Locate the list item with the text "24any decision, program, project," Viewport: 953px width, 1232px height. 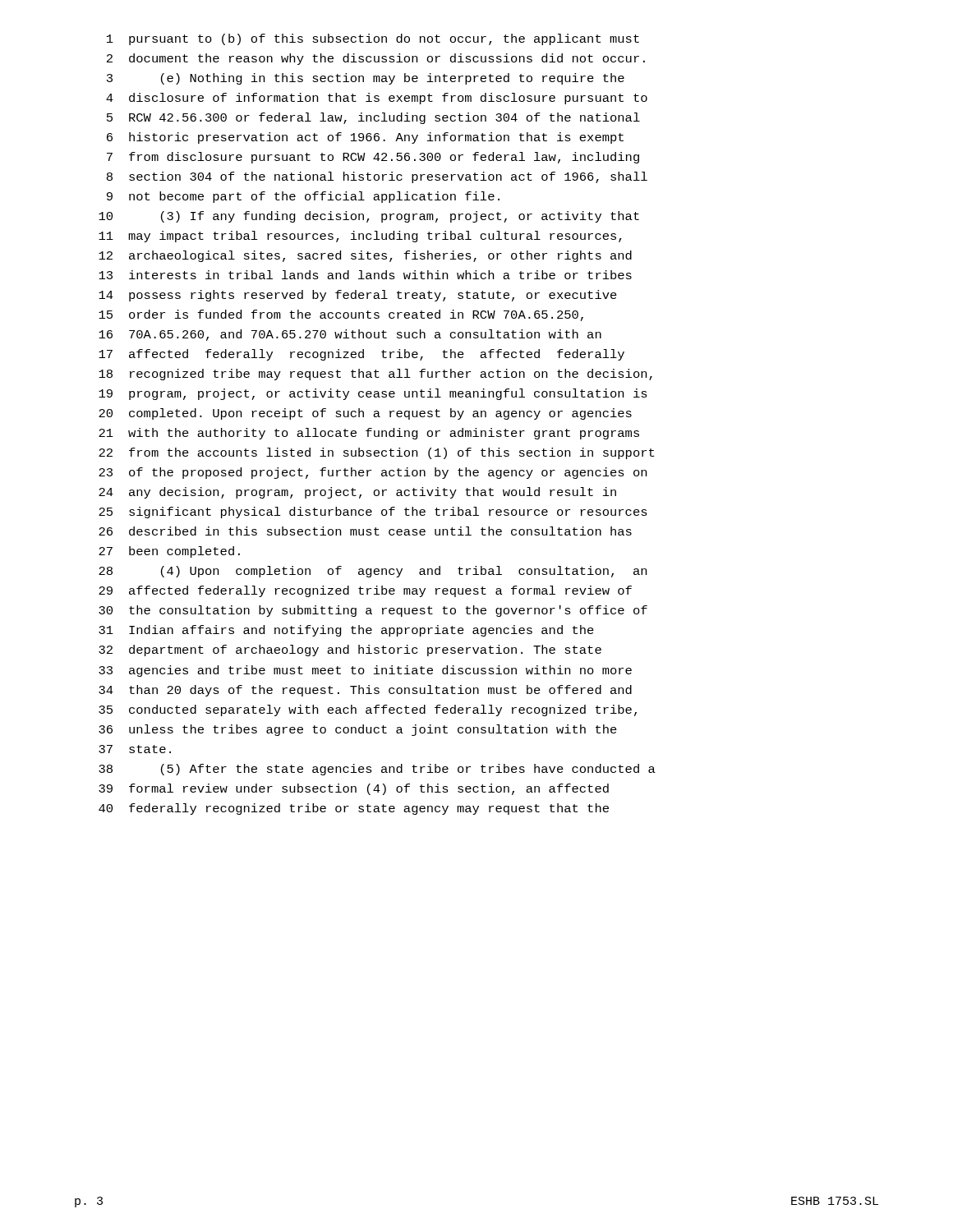476,493
